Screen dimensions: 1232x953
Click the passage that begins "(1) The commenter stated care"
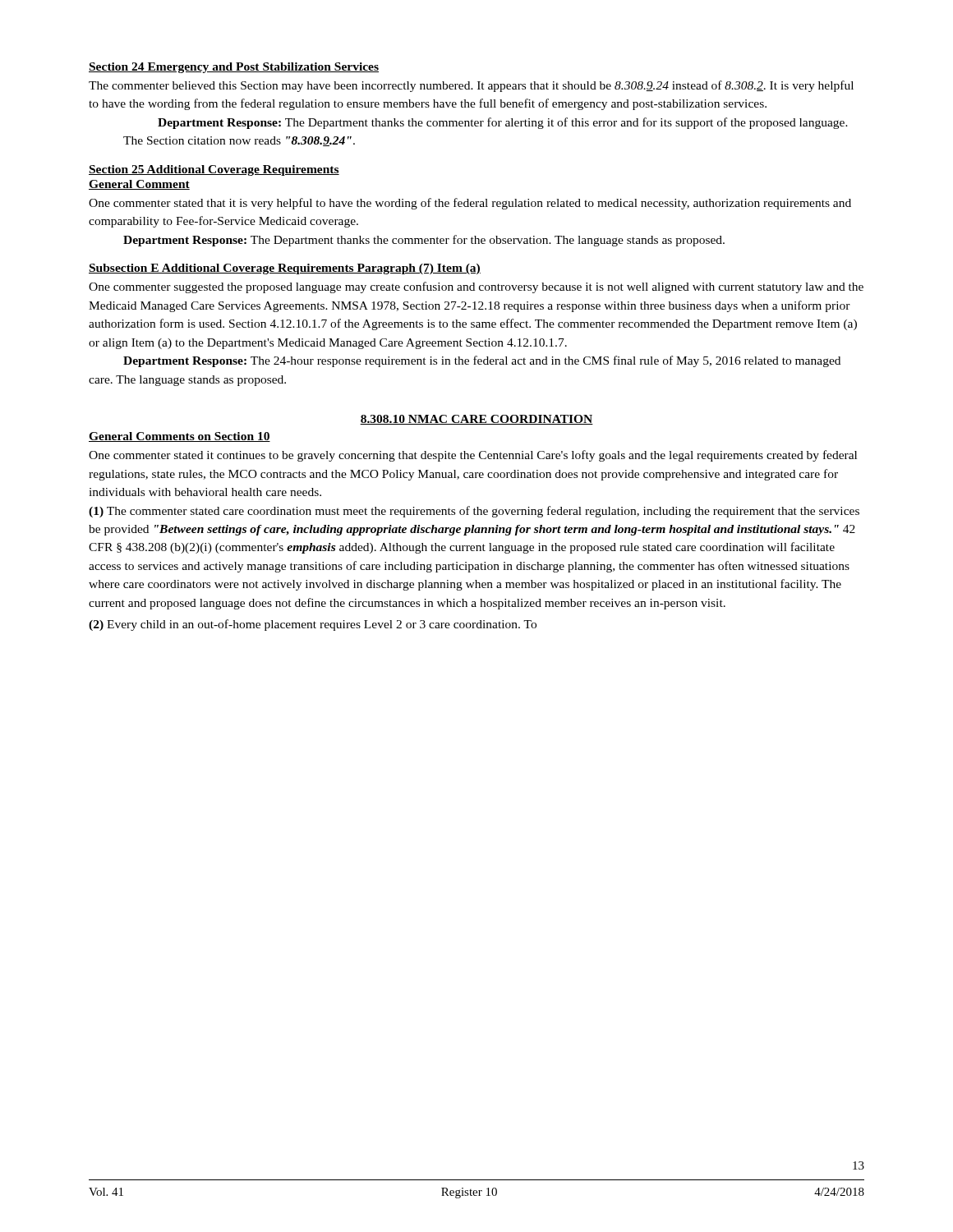click(474, 556)
